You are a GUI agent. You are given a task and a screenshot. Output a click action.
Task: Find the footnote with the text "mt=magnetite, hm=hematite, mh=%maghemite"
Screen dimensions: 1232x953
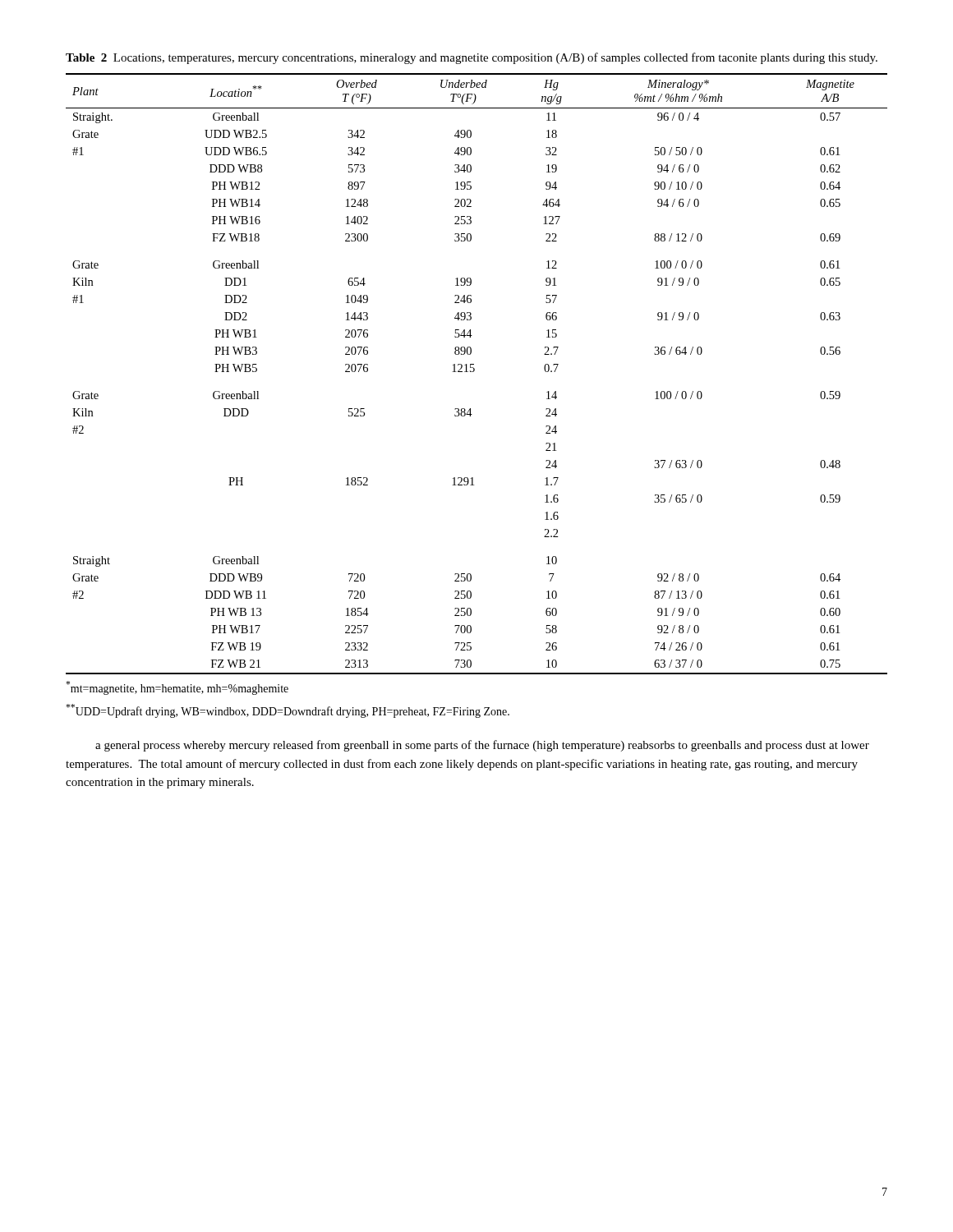pyautogui.click(x=177, y=687)
